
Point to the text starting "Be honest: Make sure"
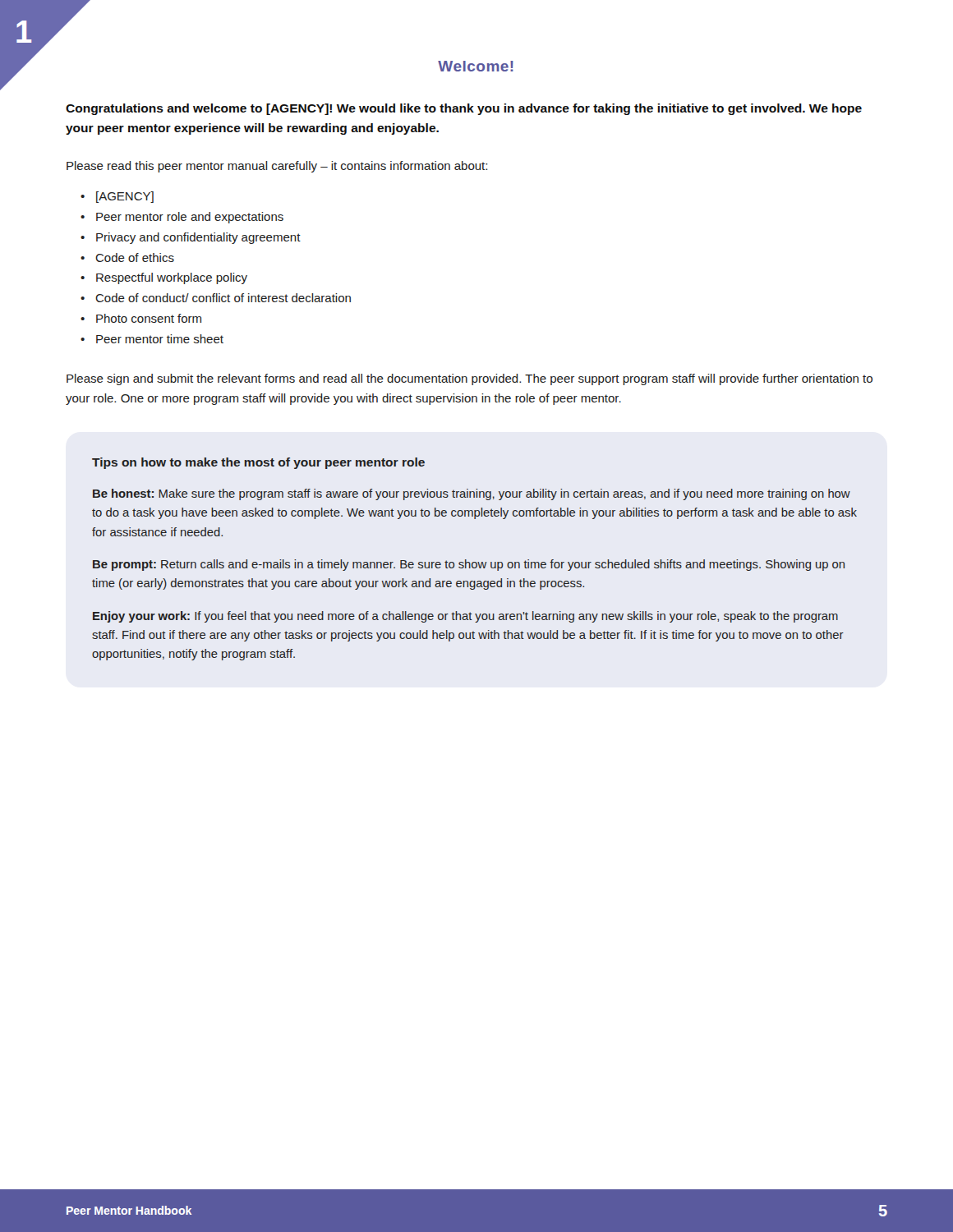[474, 513]
